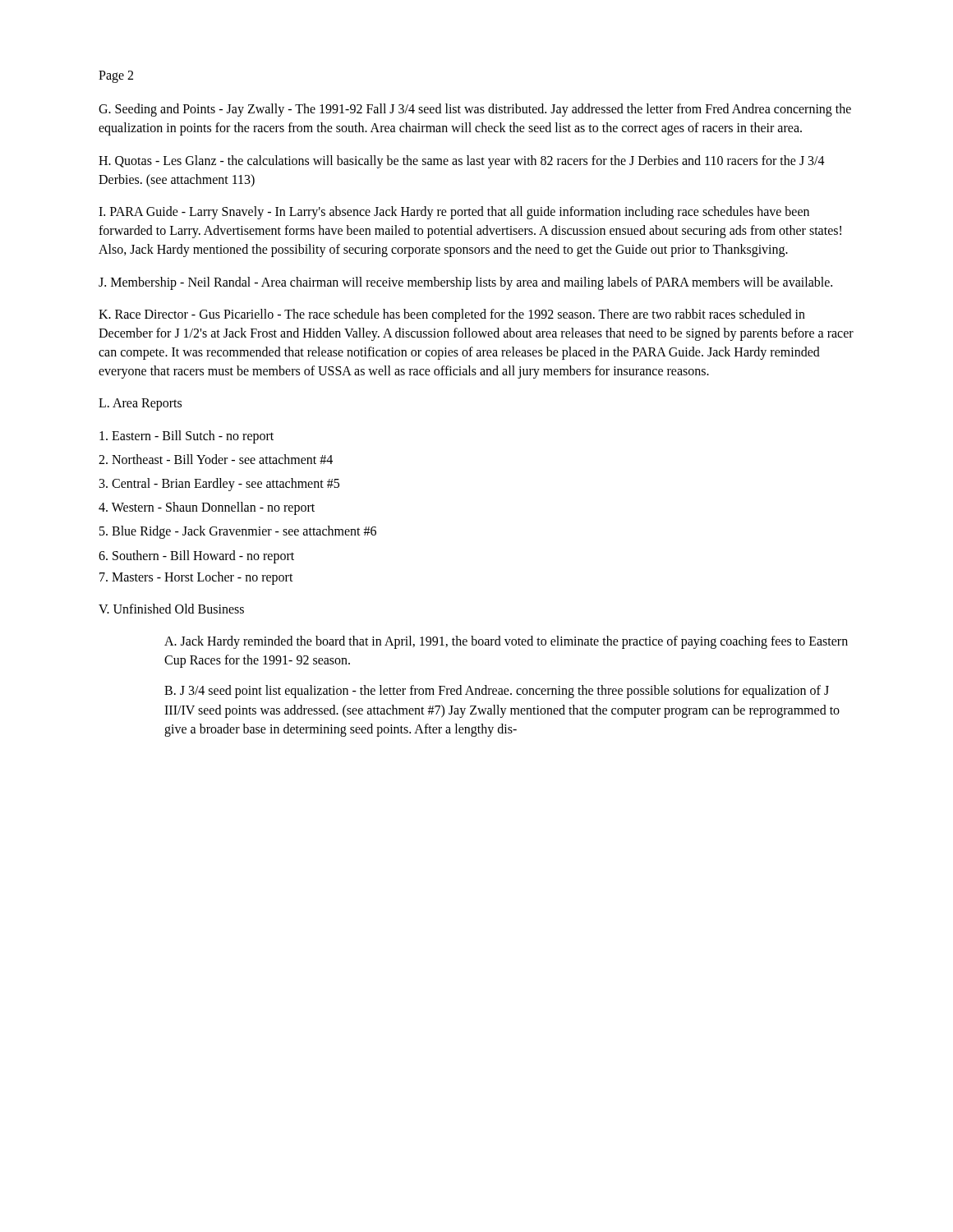This screenshot has height=1232, width=953.
Task: Find the region starting "I. PARA Guide - Larry"
Action: 471,231
